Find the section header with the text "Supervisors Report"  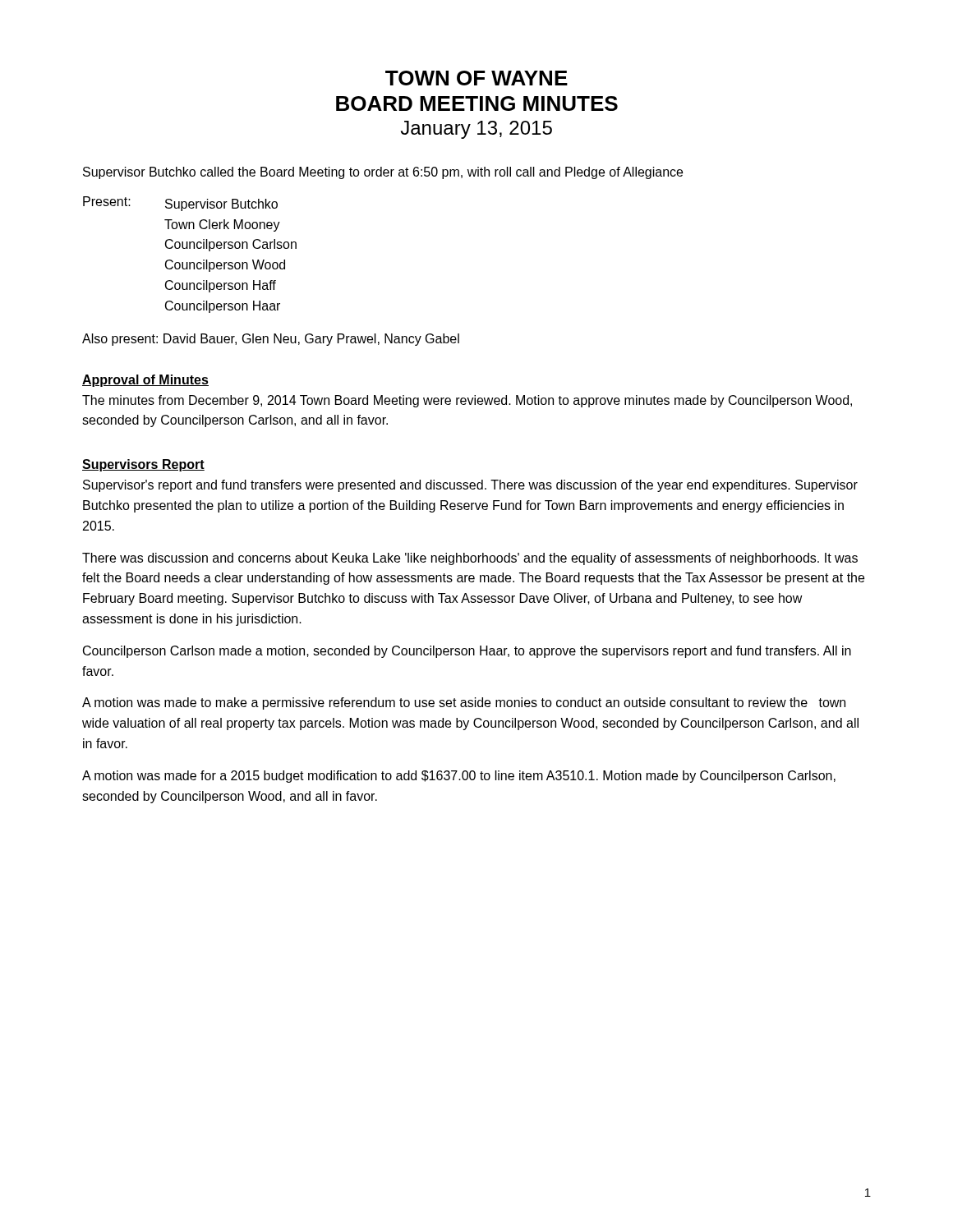(143, 465)
